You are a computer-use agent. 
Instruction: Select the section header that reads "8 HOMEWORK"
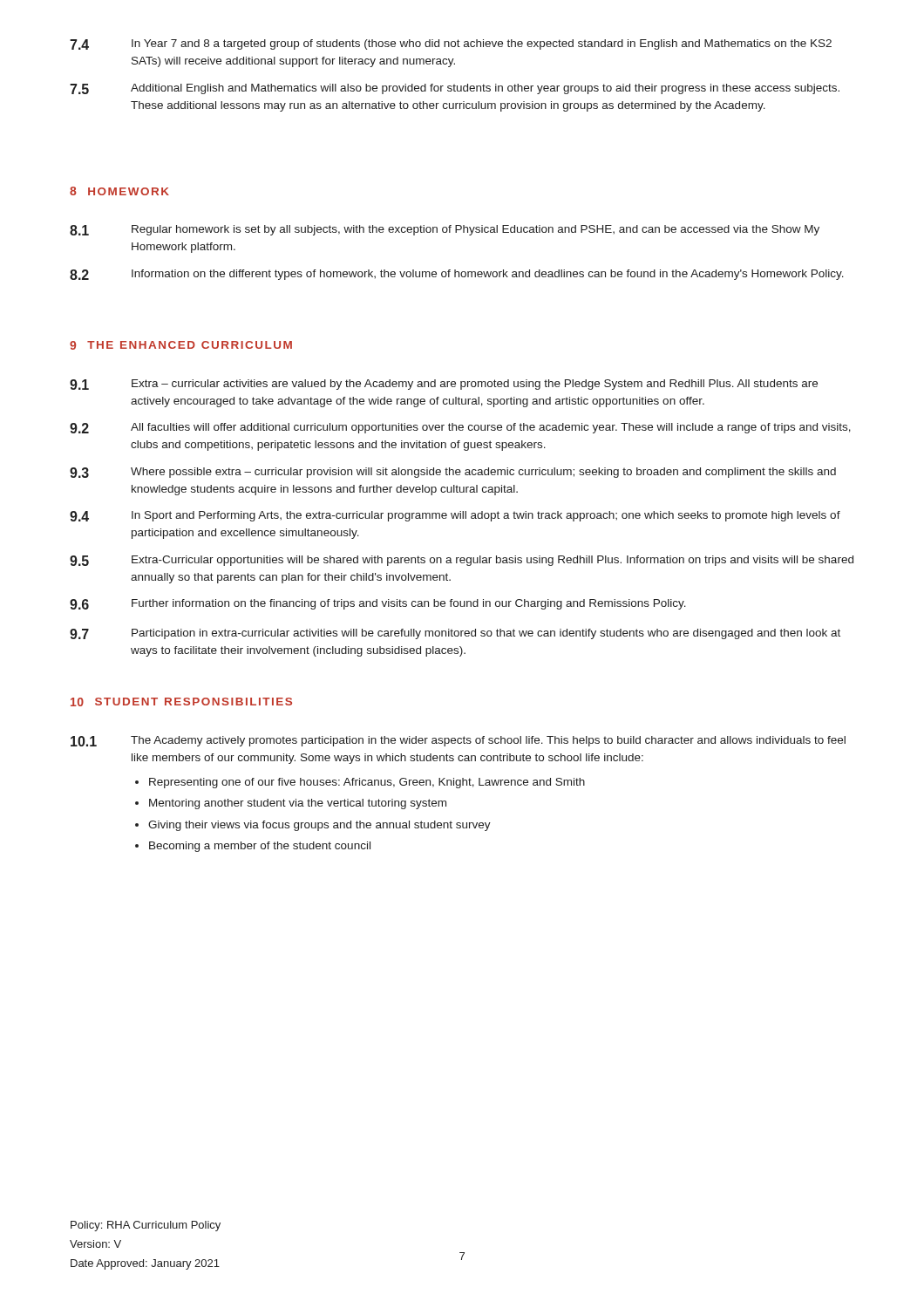tap(120, 191)
